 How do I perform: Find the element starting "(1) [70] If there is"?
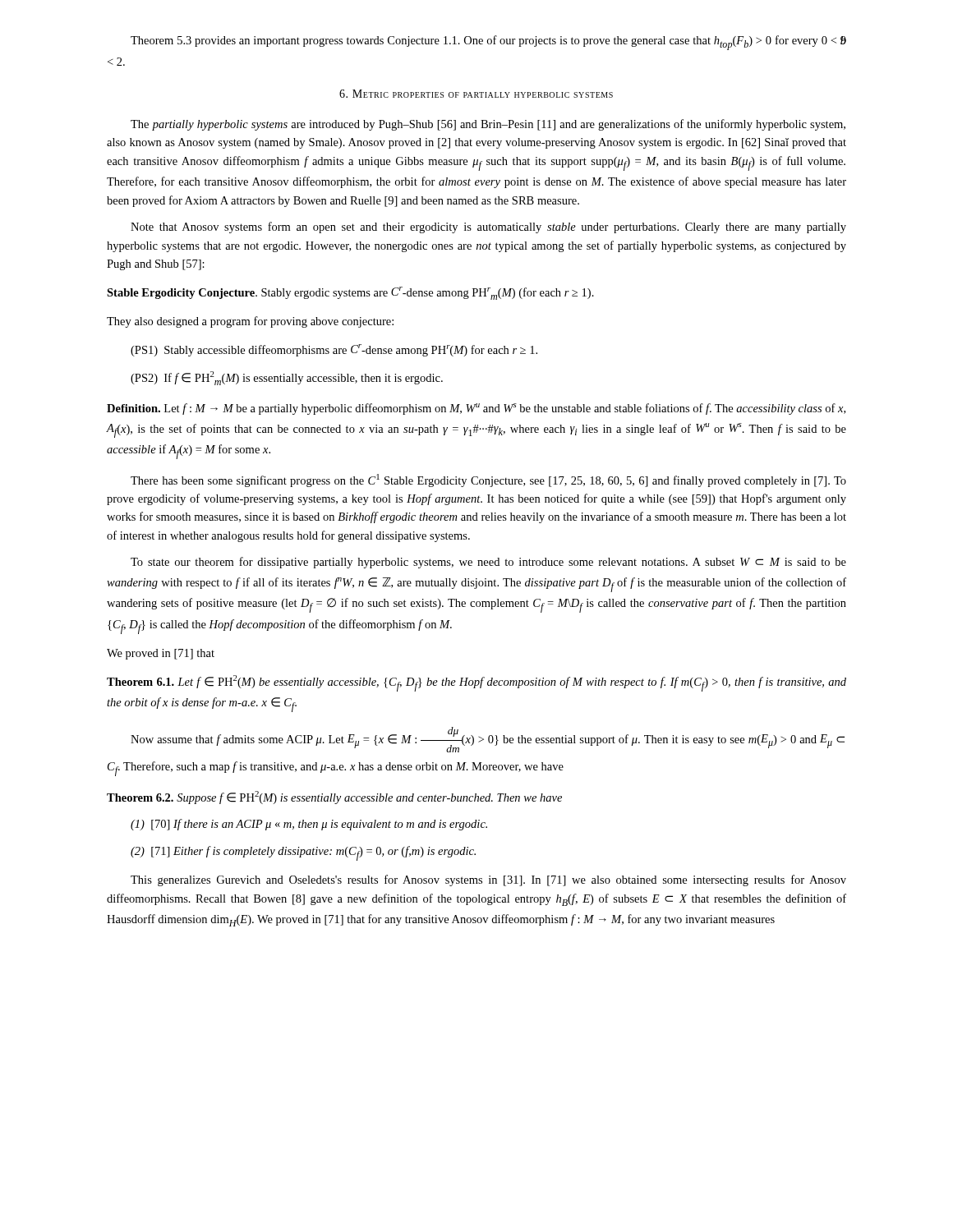click(488, 824)
